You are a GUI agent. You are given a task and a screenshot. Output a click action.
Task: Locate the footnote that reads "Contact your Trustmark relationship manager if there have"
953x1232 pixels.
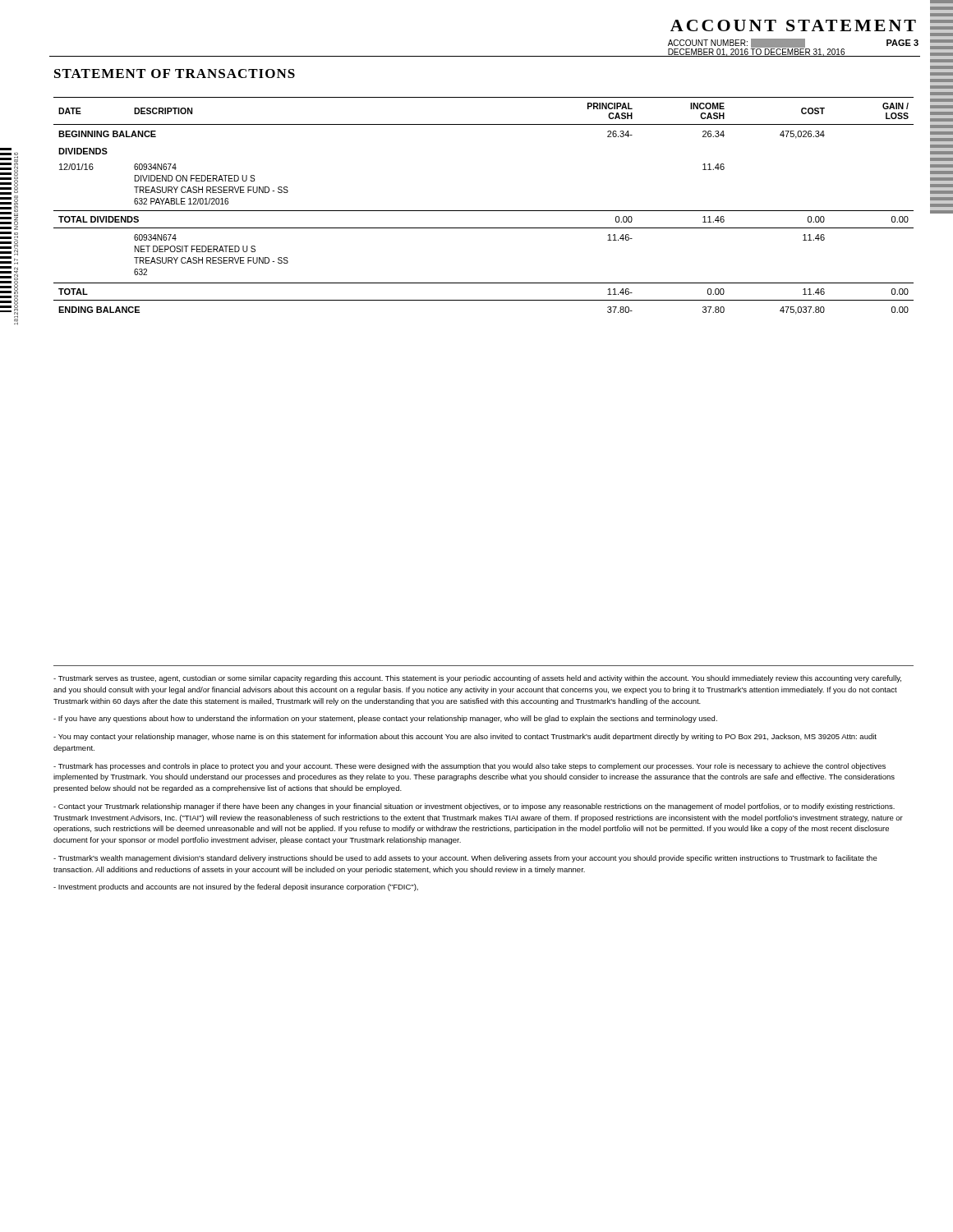[x=478, y=823]
